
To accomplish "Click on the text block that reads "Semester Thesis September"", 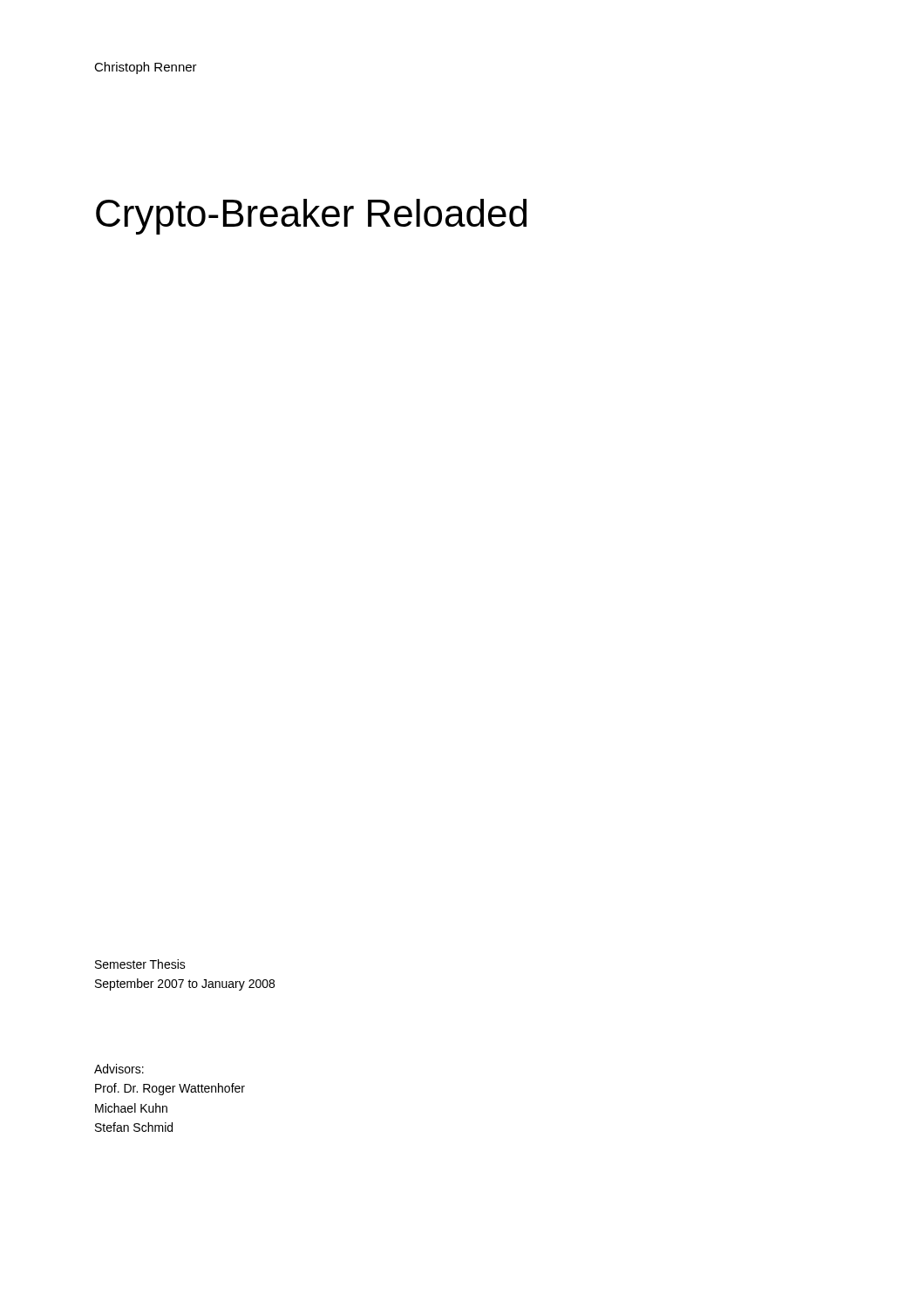I will click(185, 974).
